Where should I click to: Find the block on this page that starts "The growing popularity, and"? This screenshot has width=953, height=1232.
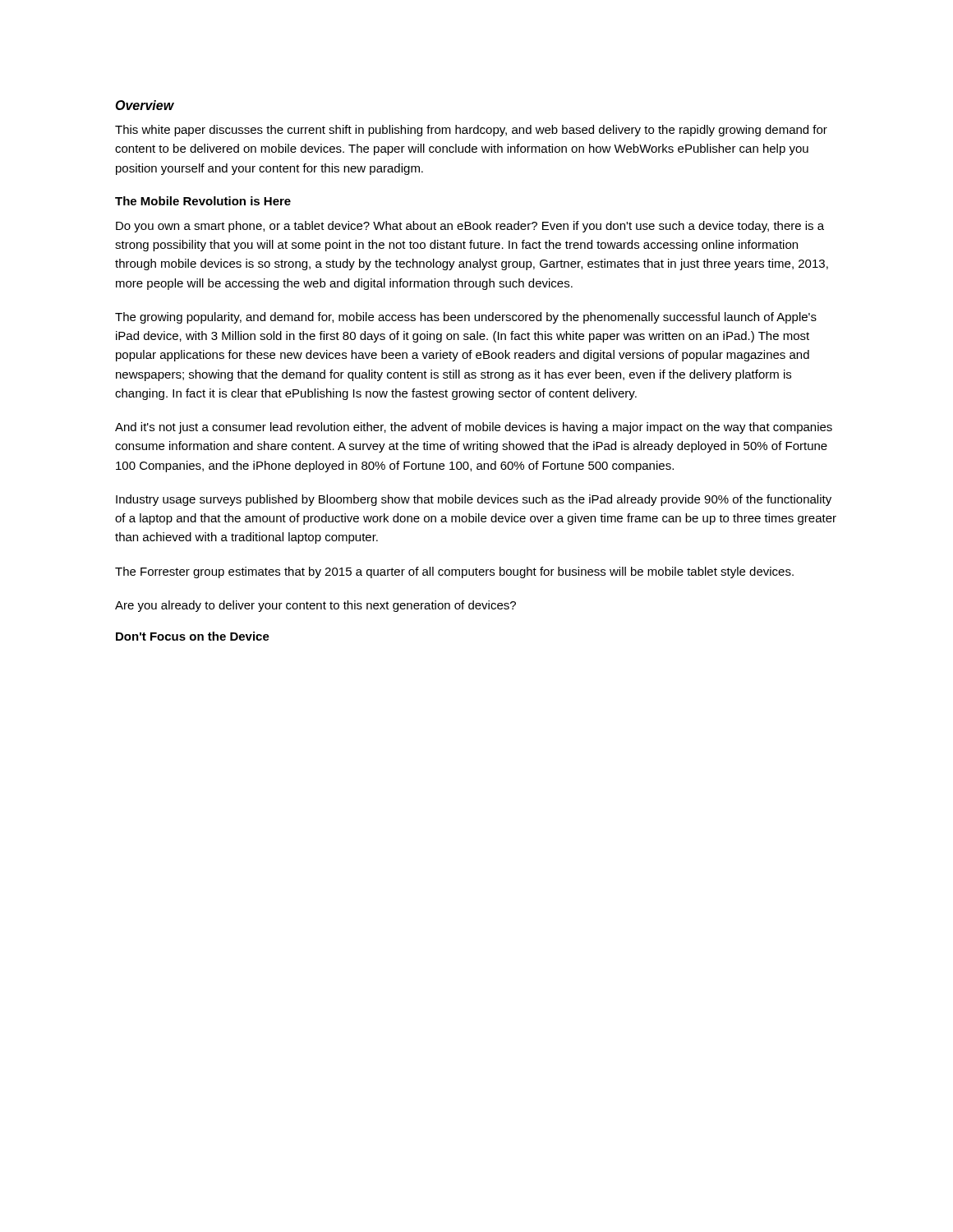click(x=466, y=355)
